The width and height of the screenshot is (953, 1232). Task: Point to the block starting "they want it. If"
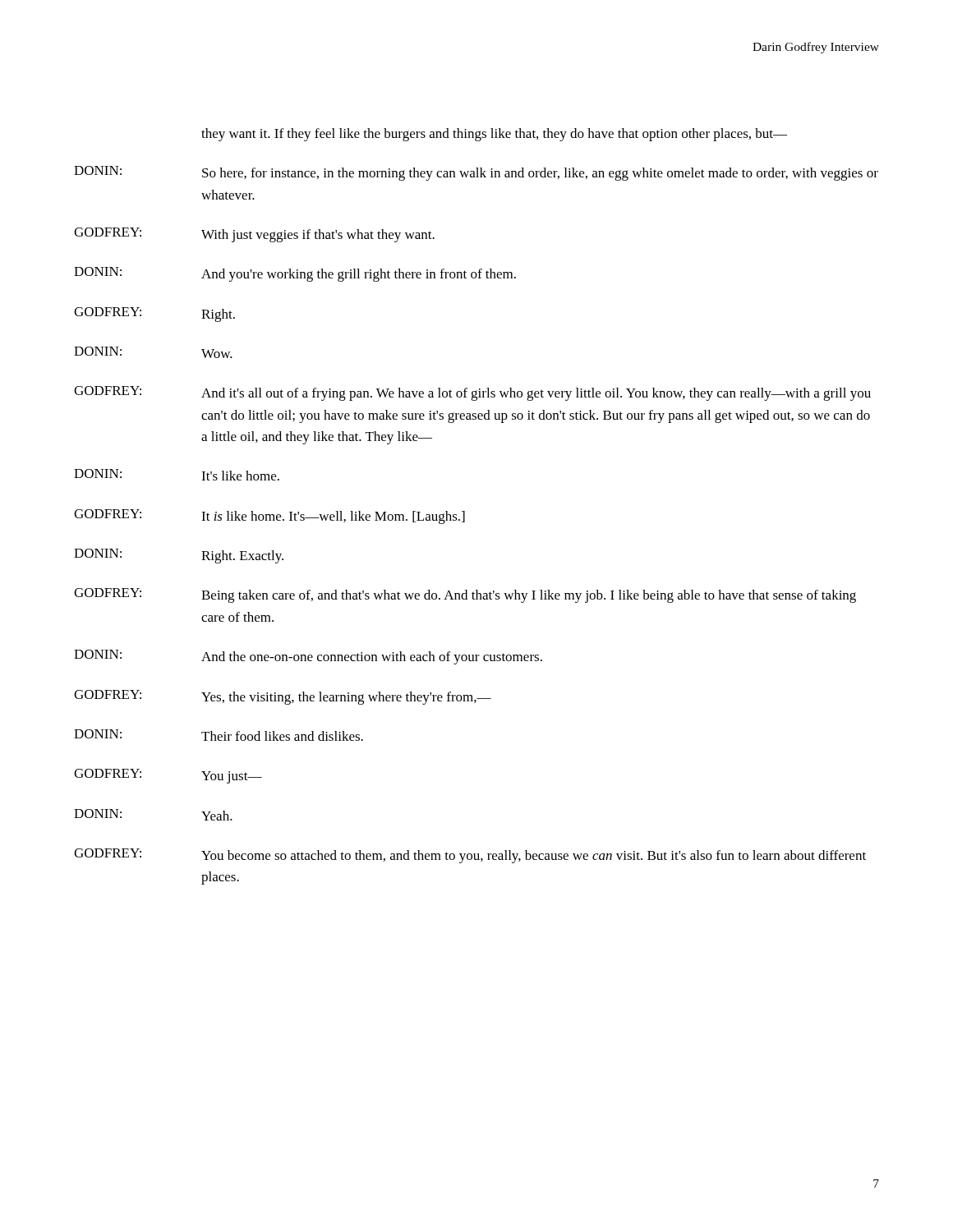point(494,133)
